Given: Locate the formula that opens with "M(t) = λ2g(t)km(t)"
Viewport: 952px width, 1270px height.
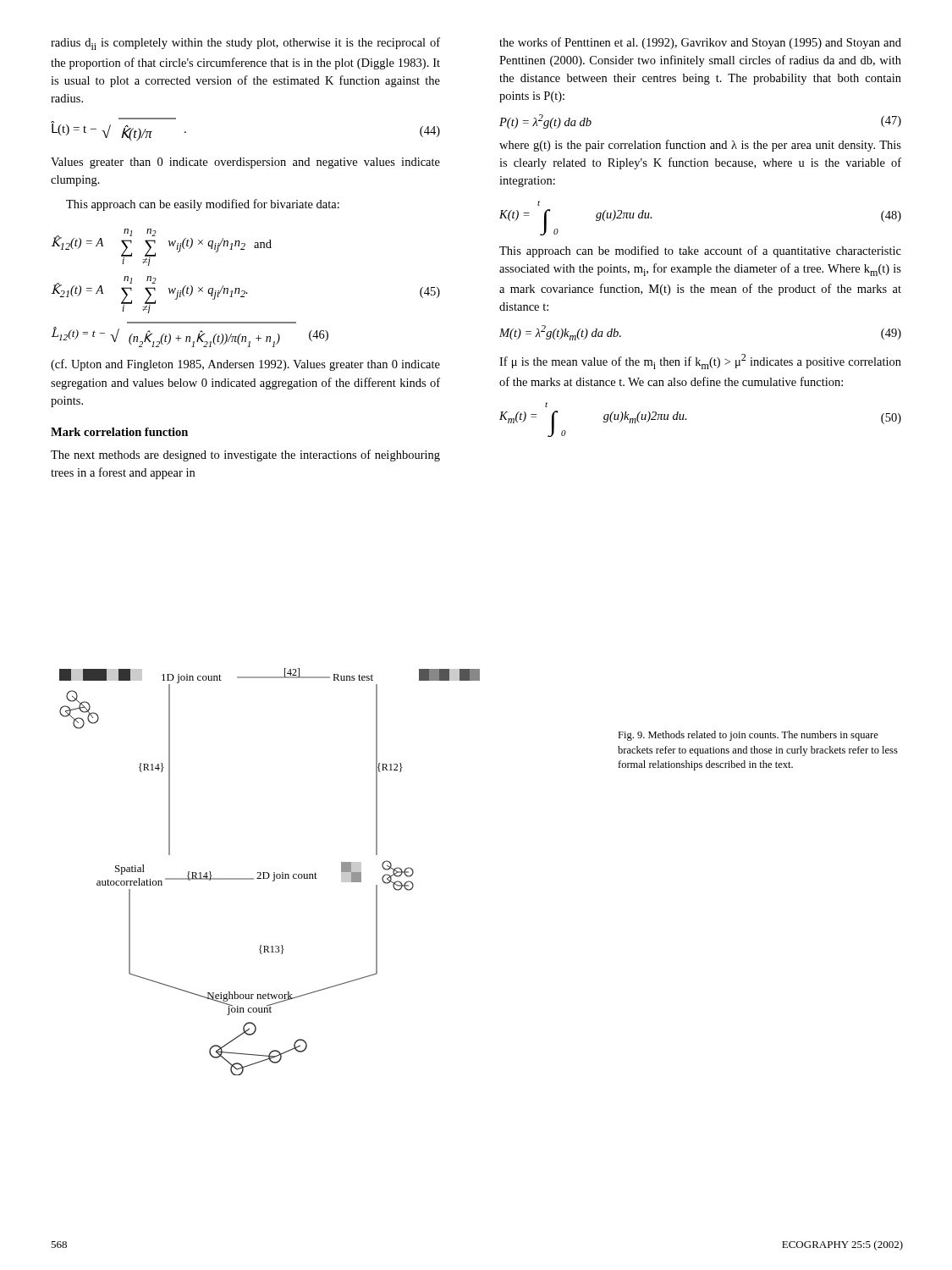Looking at the screenshot, I should point(569,331).
